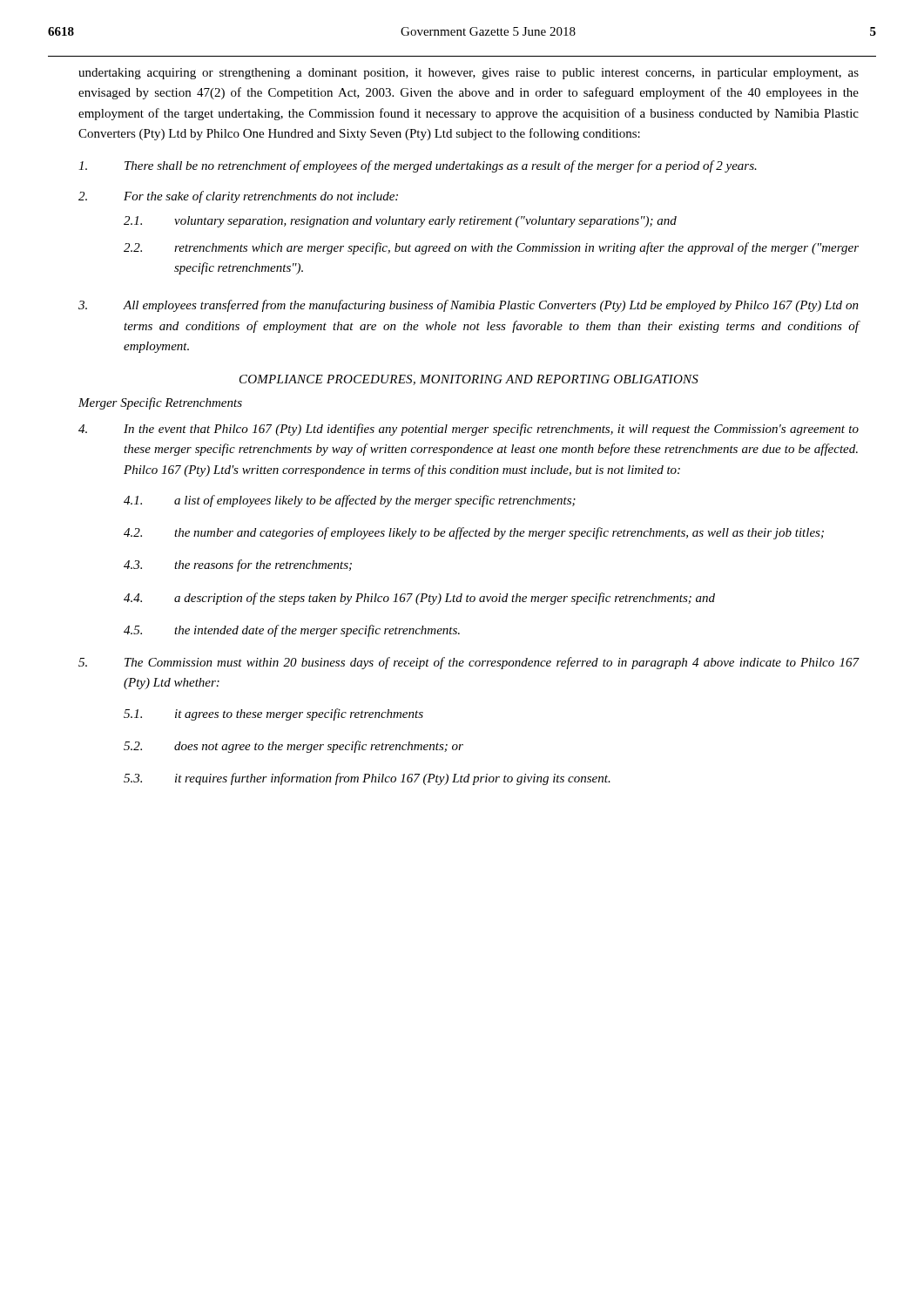Select the list item containing "3. All employees"
This screenshot has width=924, height=1307.
(x=469, y=326)
